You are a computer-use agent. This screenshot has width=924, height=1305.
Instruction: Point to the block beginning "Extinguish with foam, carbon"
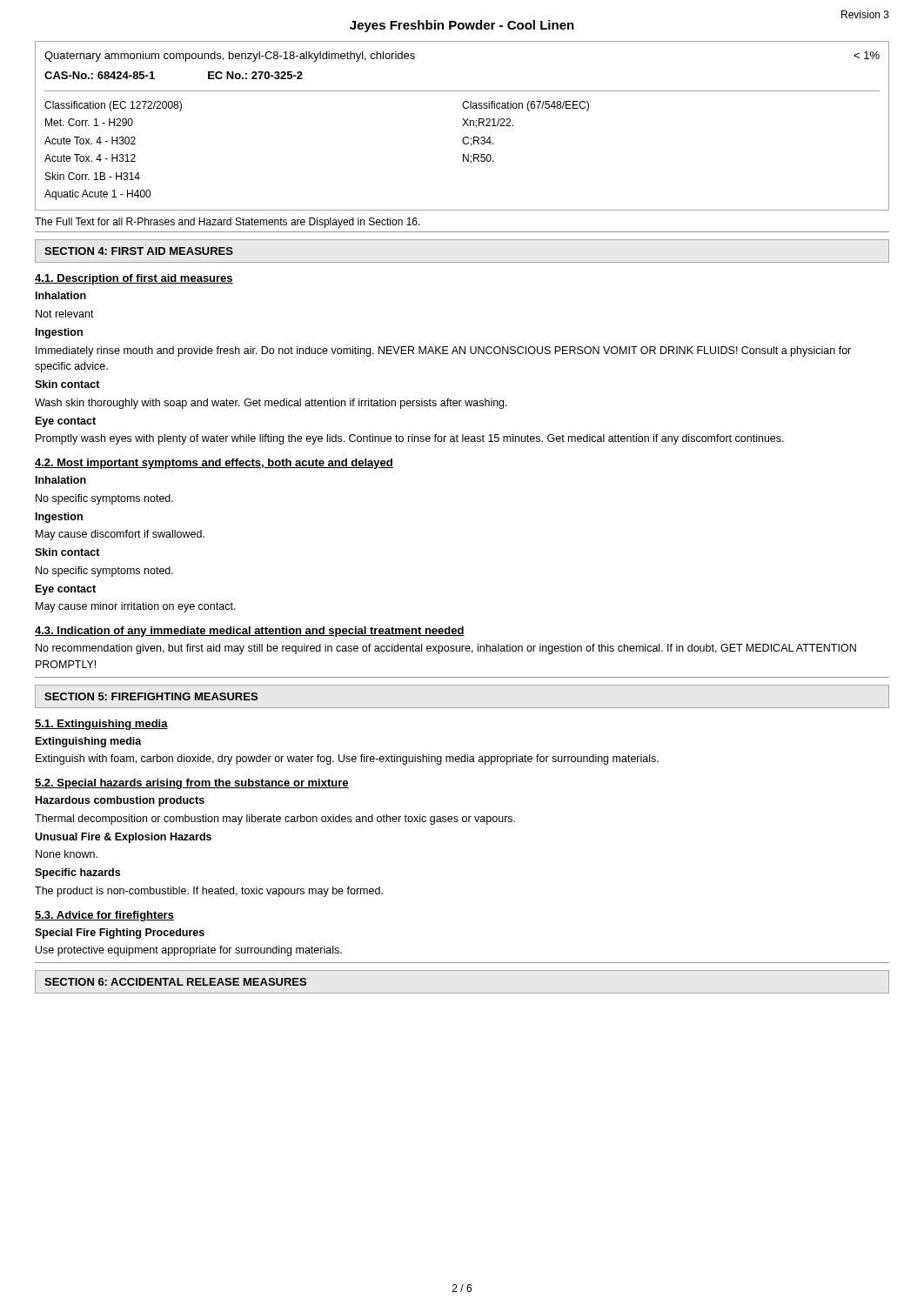347,759
